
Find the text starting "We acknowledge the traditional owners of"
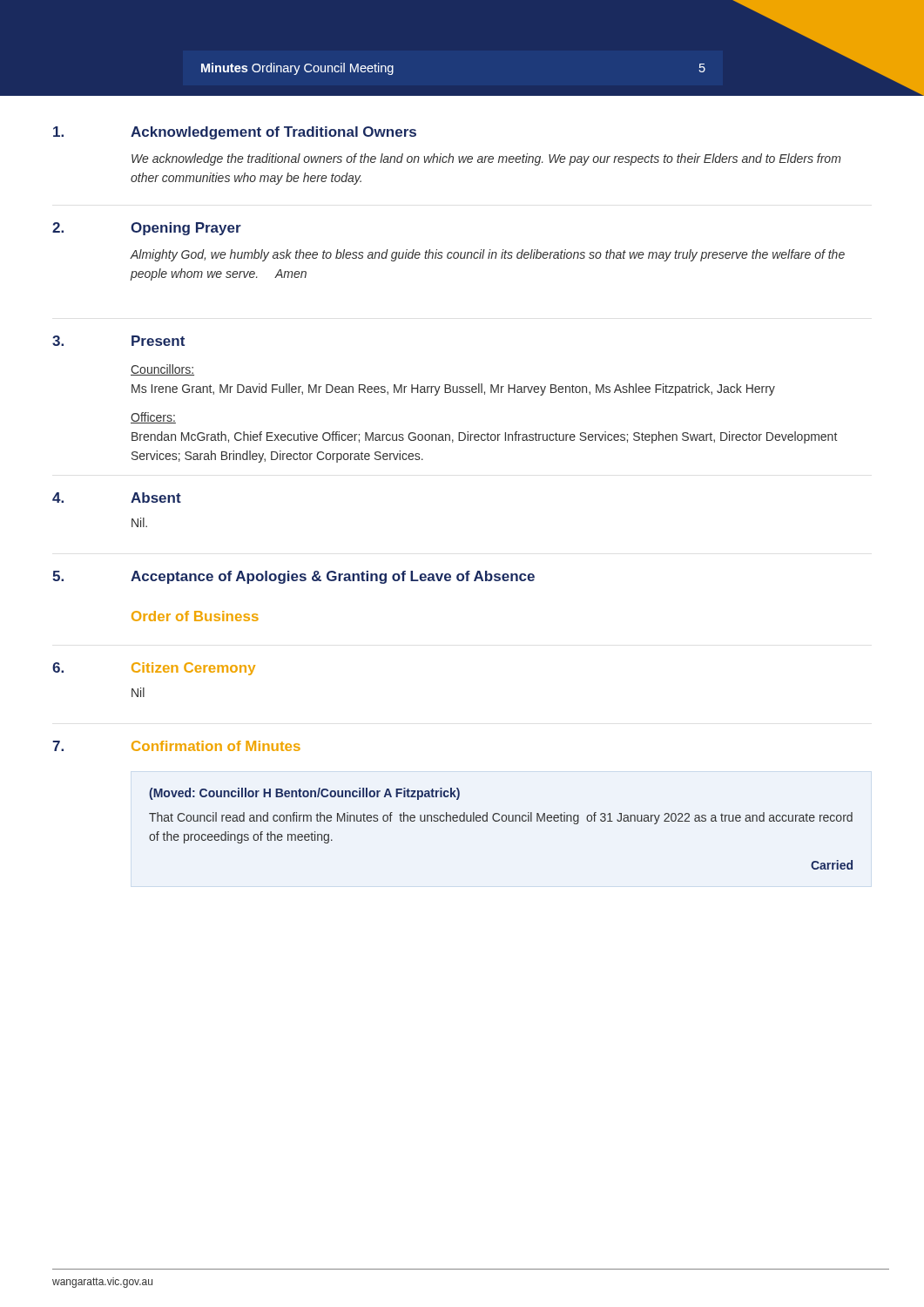(x=486, y=168)
